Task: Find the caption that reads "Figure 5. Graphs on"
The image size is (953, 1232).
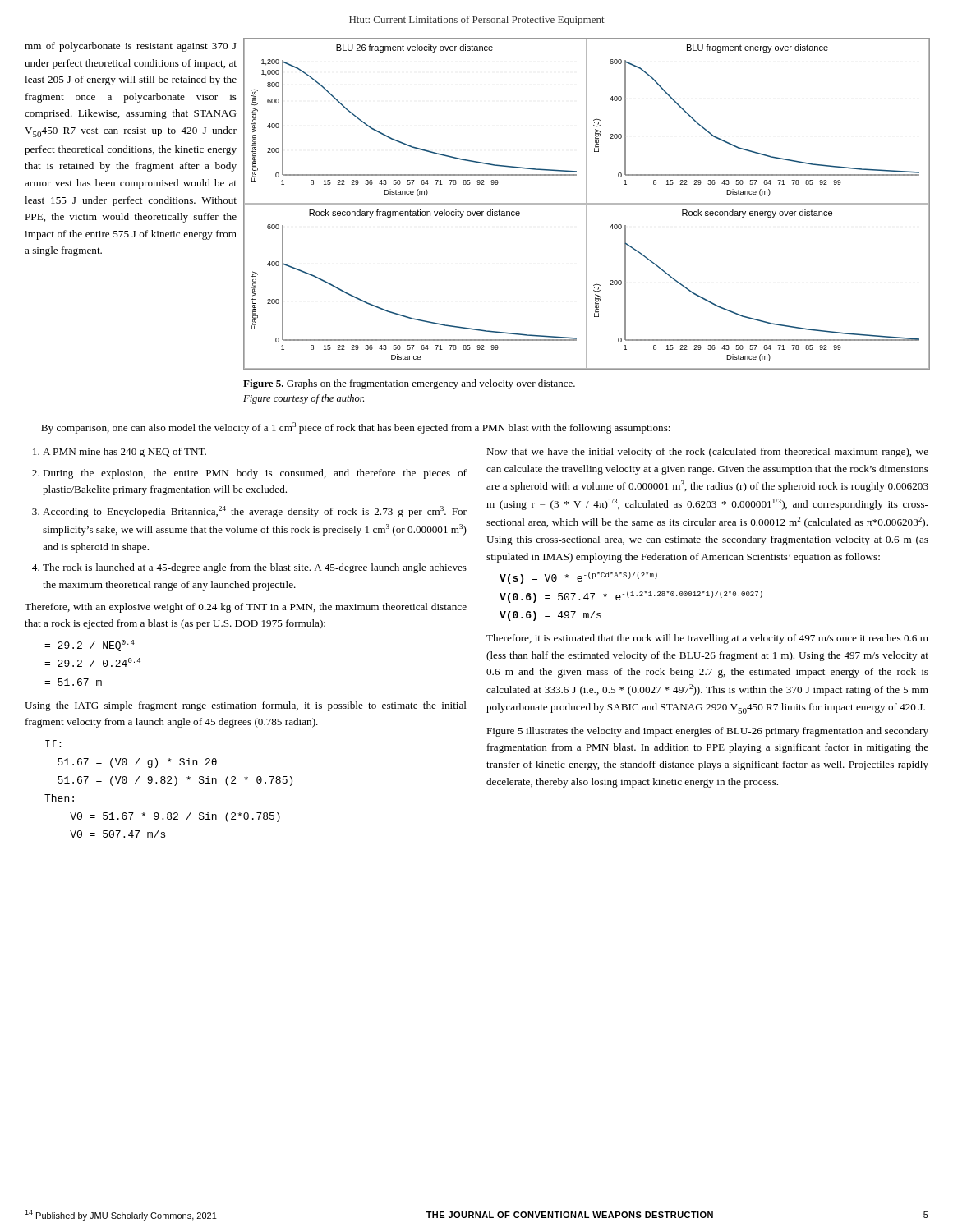Action: pyautogui.click(x=409, y=391)
